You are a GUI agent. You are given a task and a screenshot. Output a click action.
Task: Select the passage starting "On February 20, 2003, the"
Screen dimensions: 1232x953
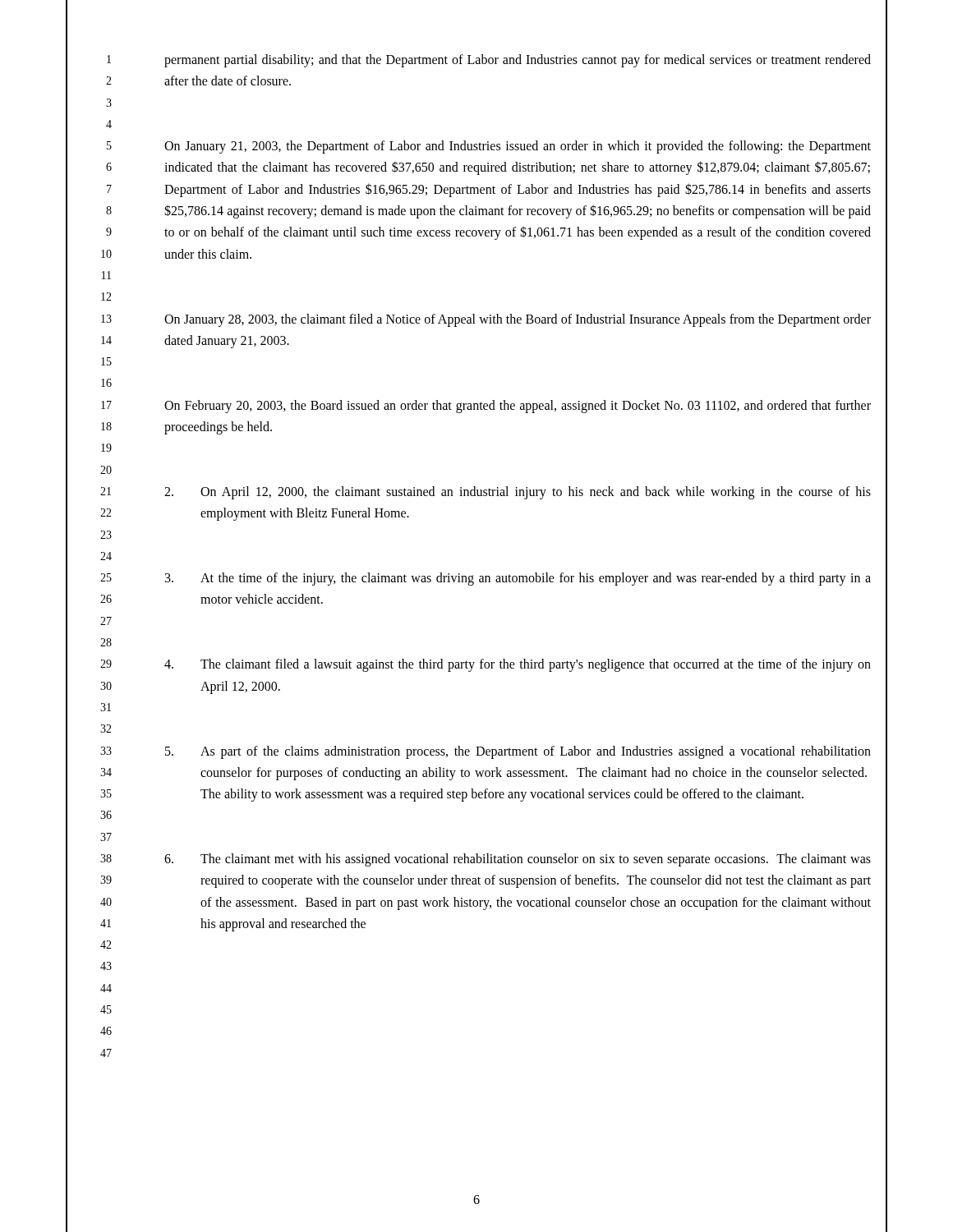[518, 416]
